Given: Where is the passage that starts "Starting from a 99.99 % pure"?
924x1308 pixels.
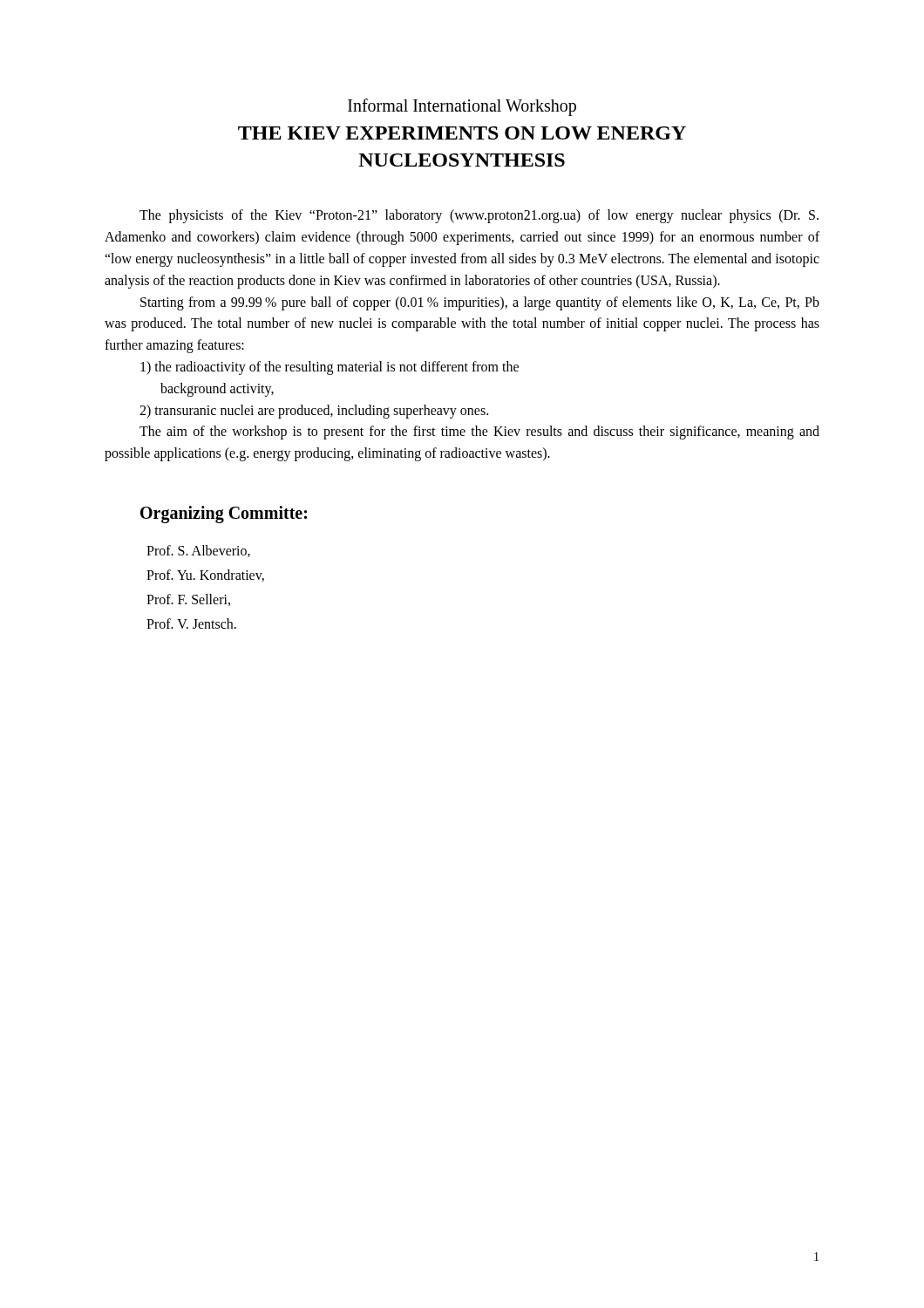Looking at the screenshot, I should [462, 323].
